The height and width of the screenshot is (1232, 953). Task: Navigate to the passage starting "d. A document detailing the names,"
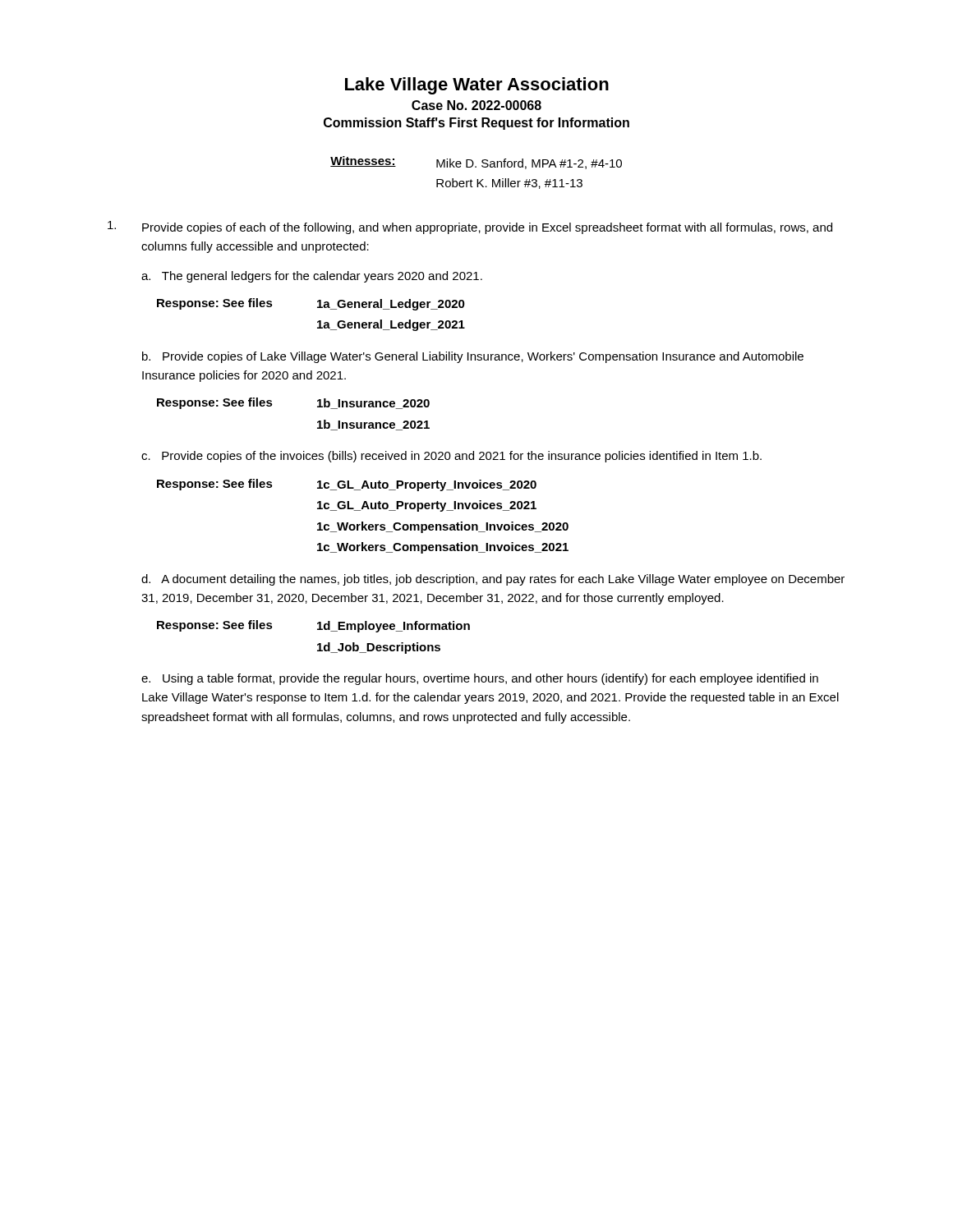tap(493, 588)
